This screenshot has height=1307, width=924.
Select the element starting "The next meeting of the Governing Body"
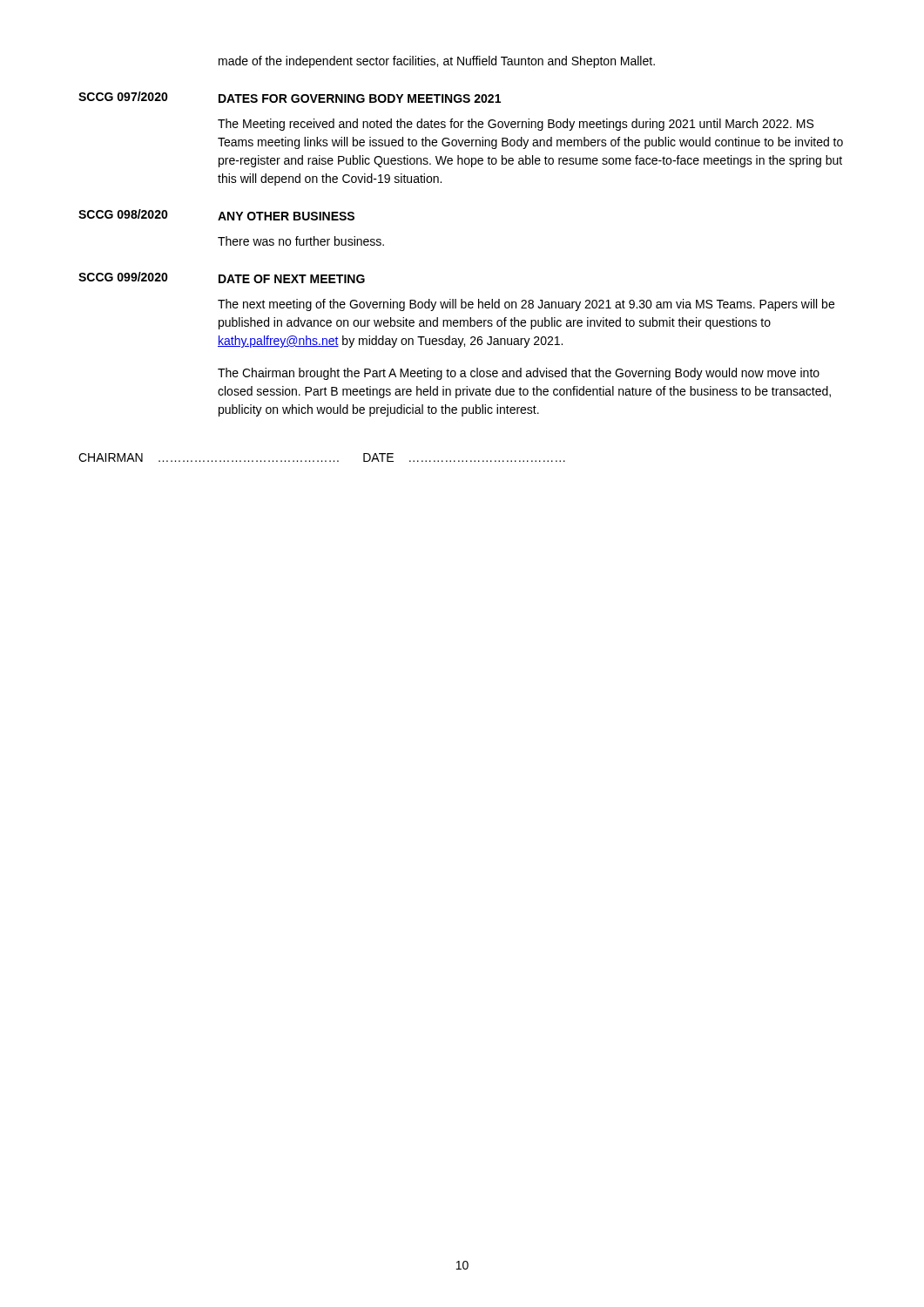coord(526,322)
